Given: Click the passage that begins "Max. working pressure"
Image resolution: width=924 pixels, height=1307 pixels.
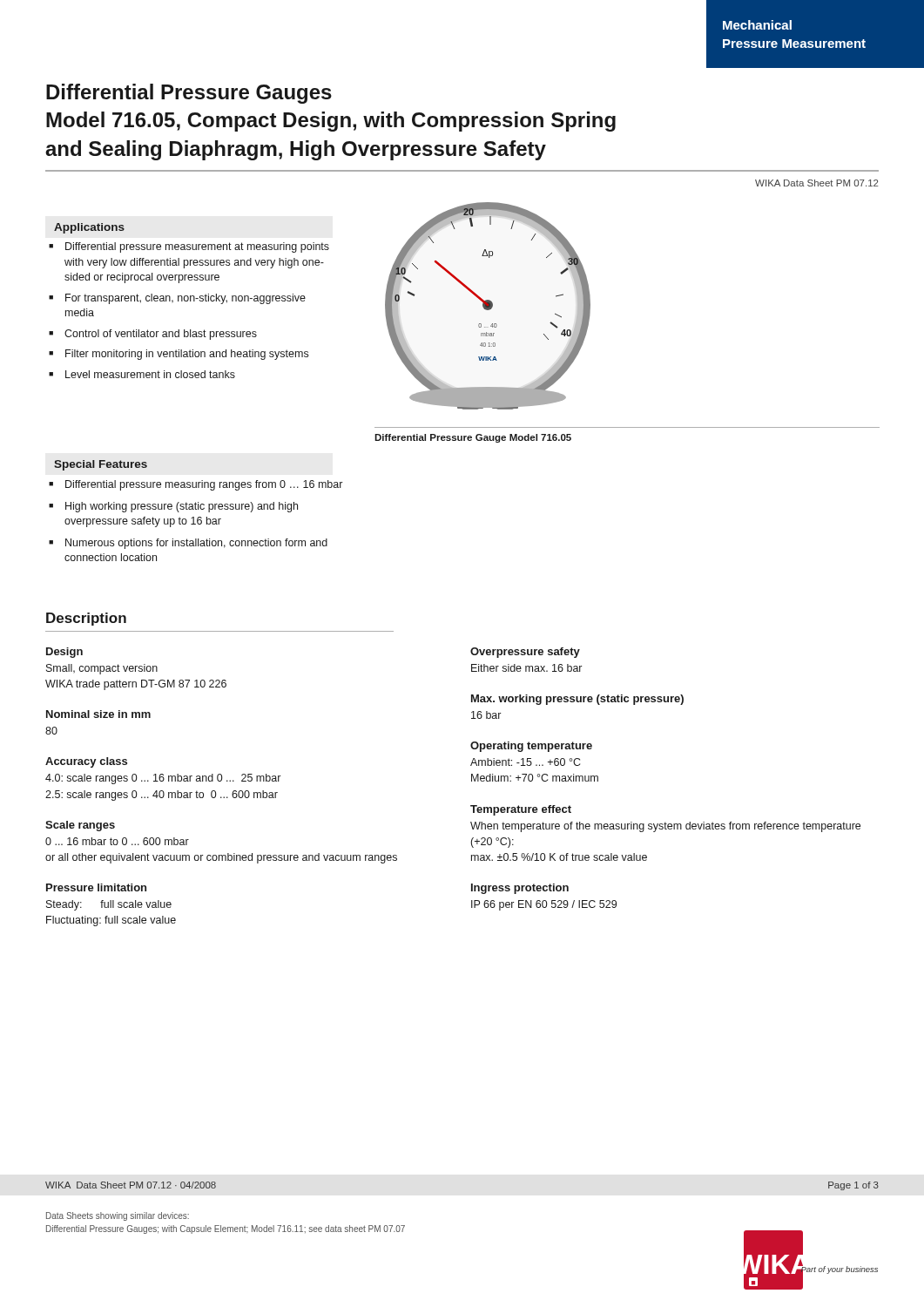Looking at the screenshot, I should coord(675,708).
